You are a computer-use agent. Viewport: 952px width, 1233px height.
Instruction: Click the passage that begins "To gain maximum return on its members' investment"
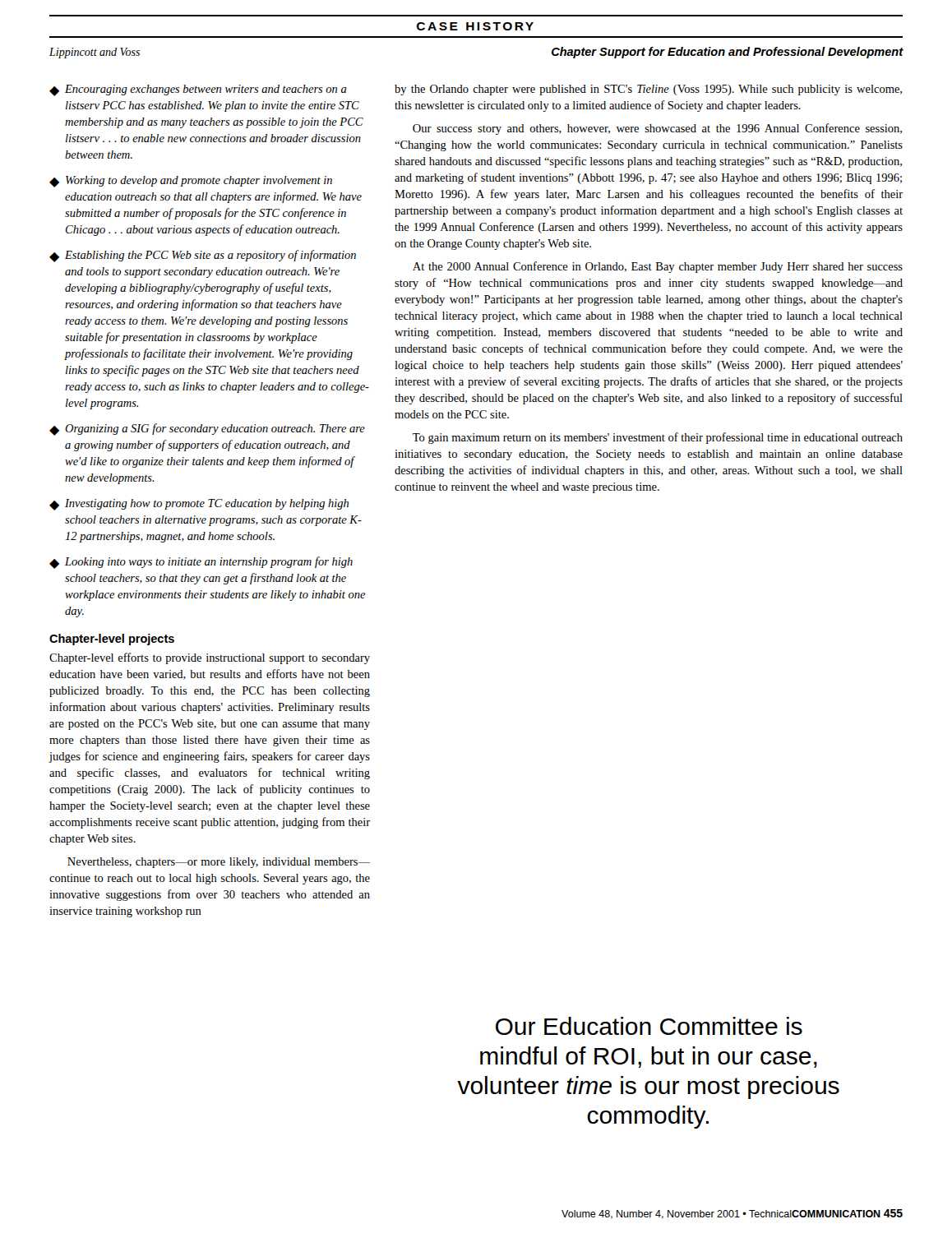point(649,462)
